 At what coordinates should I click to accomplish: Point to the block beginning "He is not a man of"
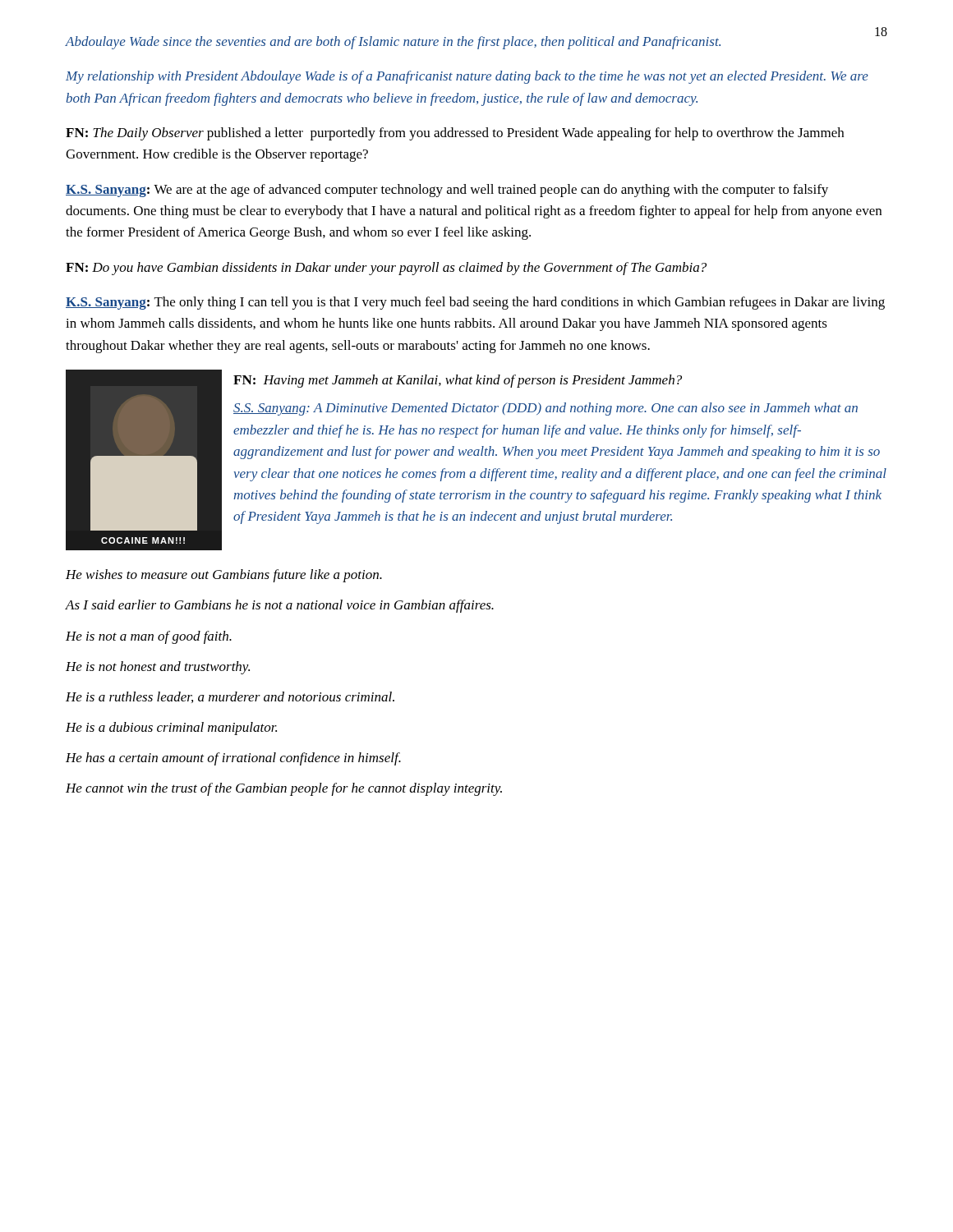click(x=149, y=636)
